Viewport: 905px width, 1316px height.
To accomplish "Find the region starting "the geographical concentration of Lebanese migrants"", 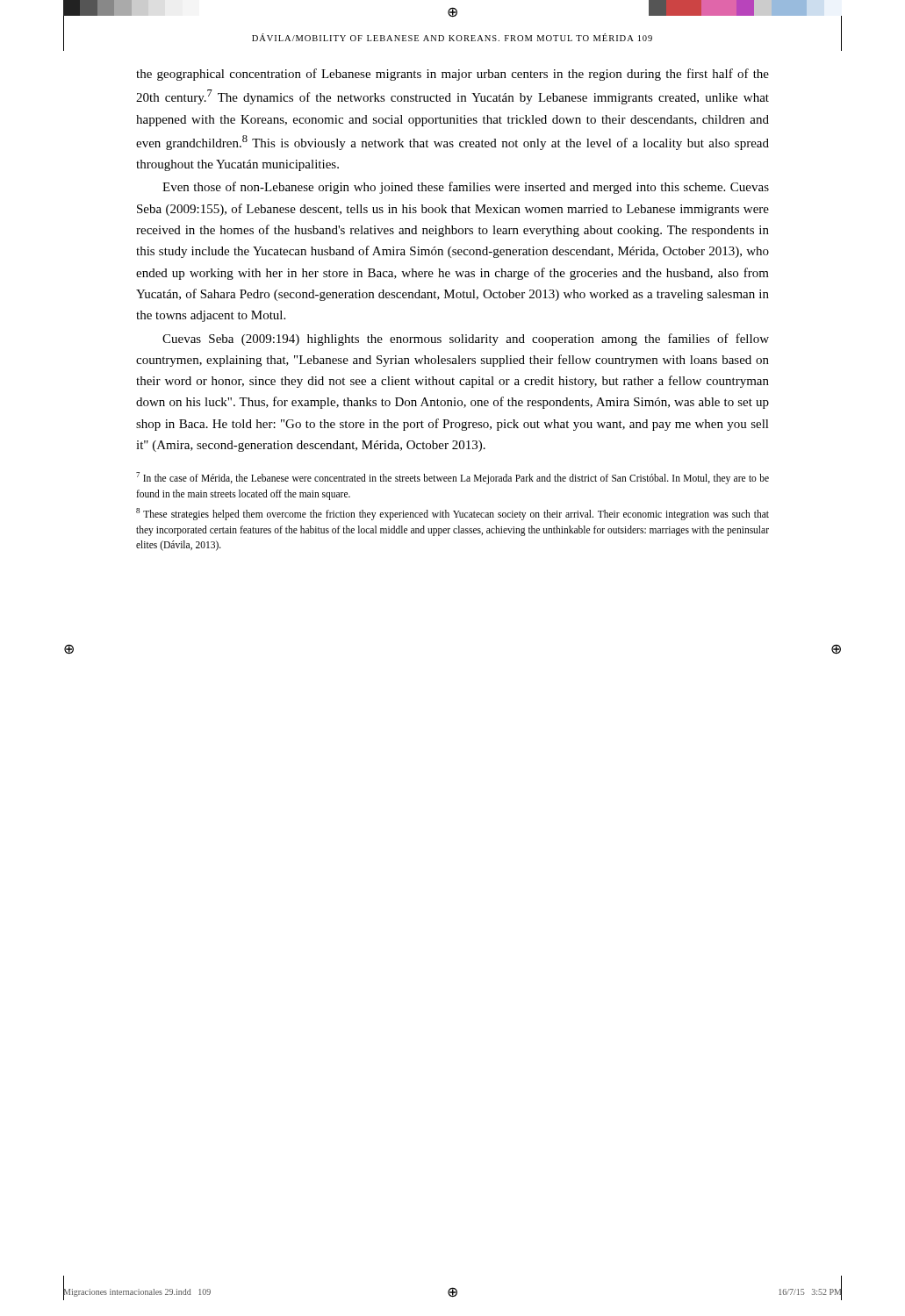I will [452, 119].
